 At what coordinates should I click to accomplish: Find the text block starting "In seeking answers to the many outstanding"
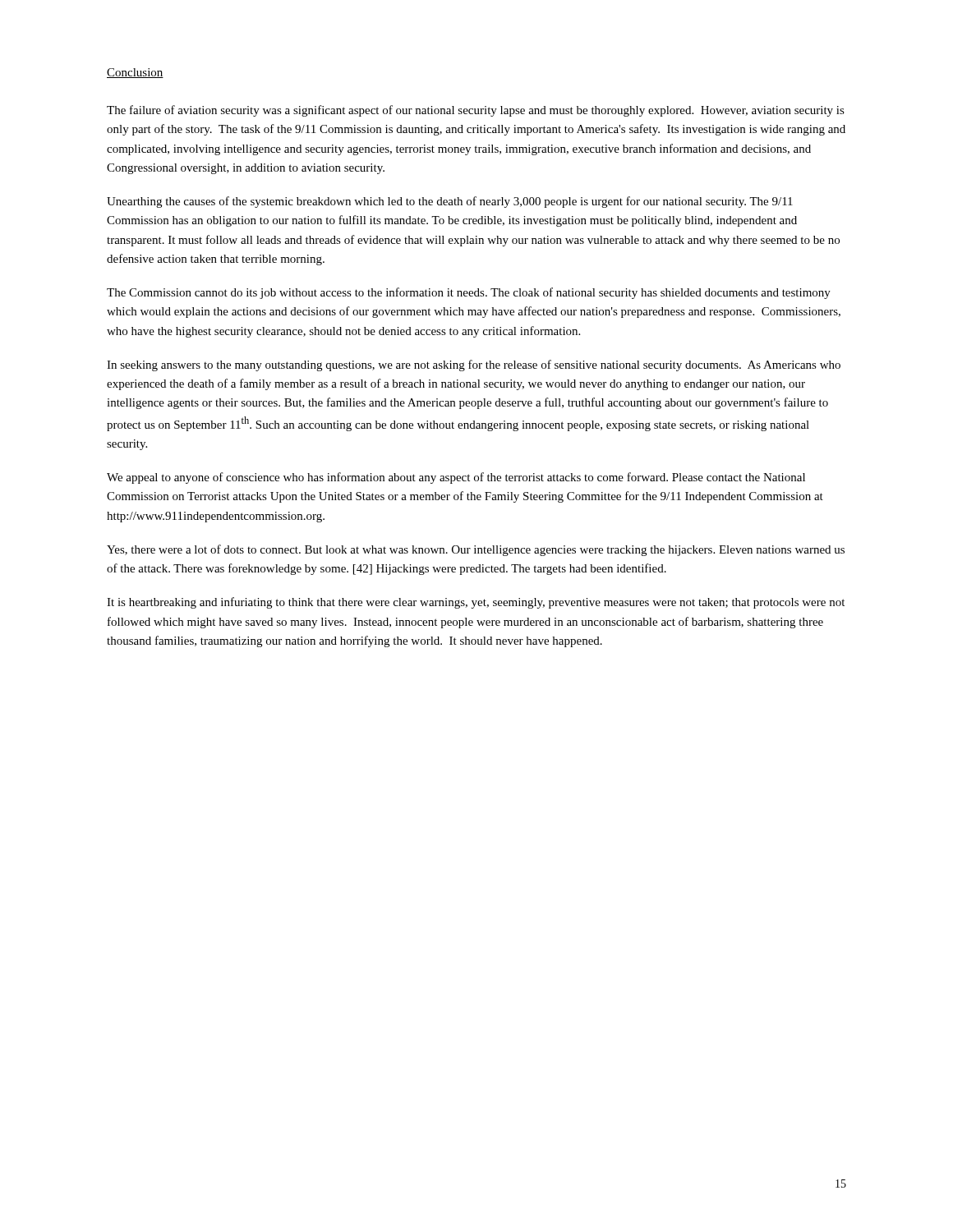(474, 404)
